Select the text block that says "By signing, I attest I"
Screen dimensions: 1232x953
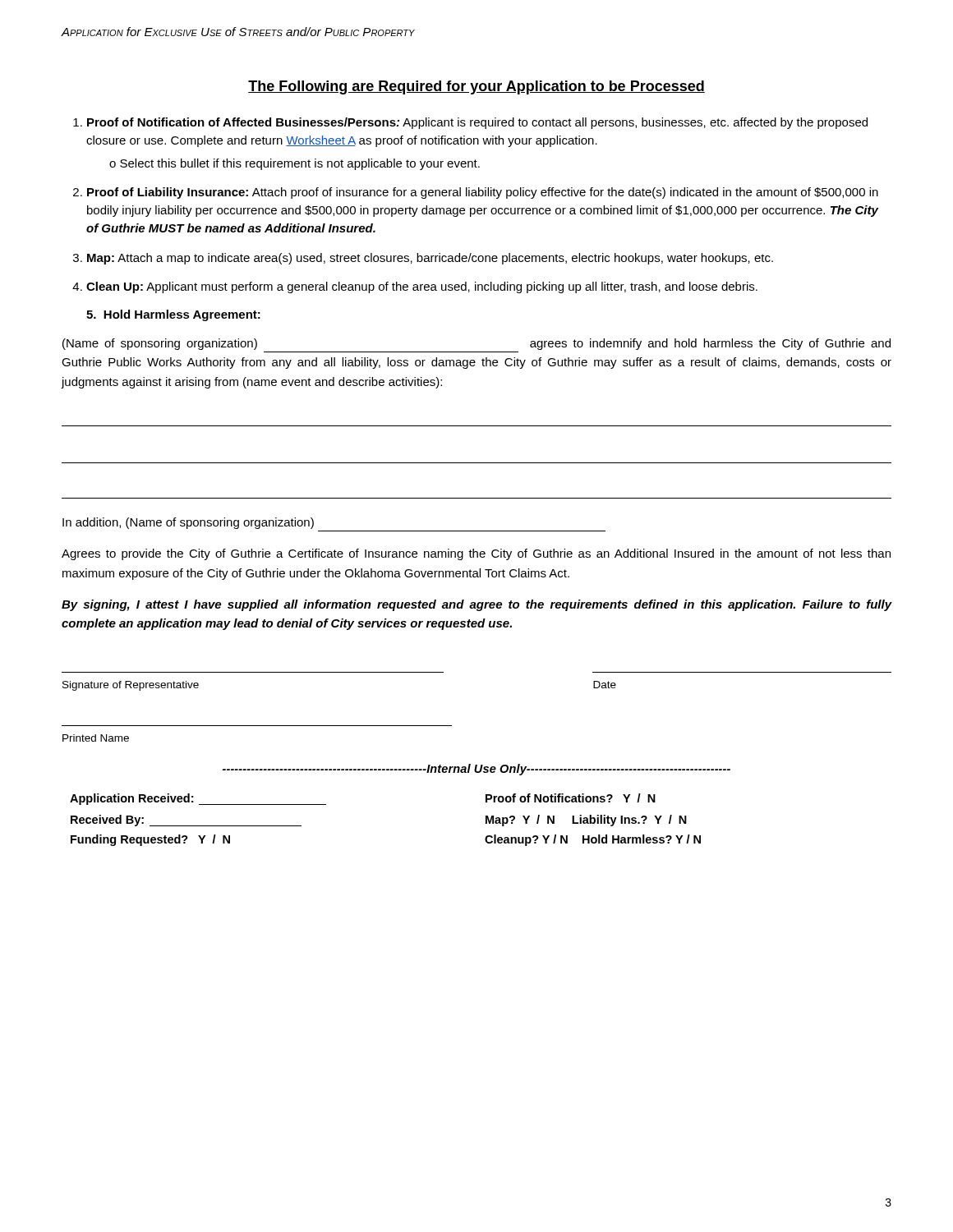point(476,614)
